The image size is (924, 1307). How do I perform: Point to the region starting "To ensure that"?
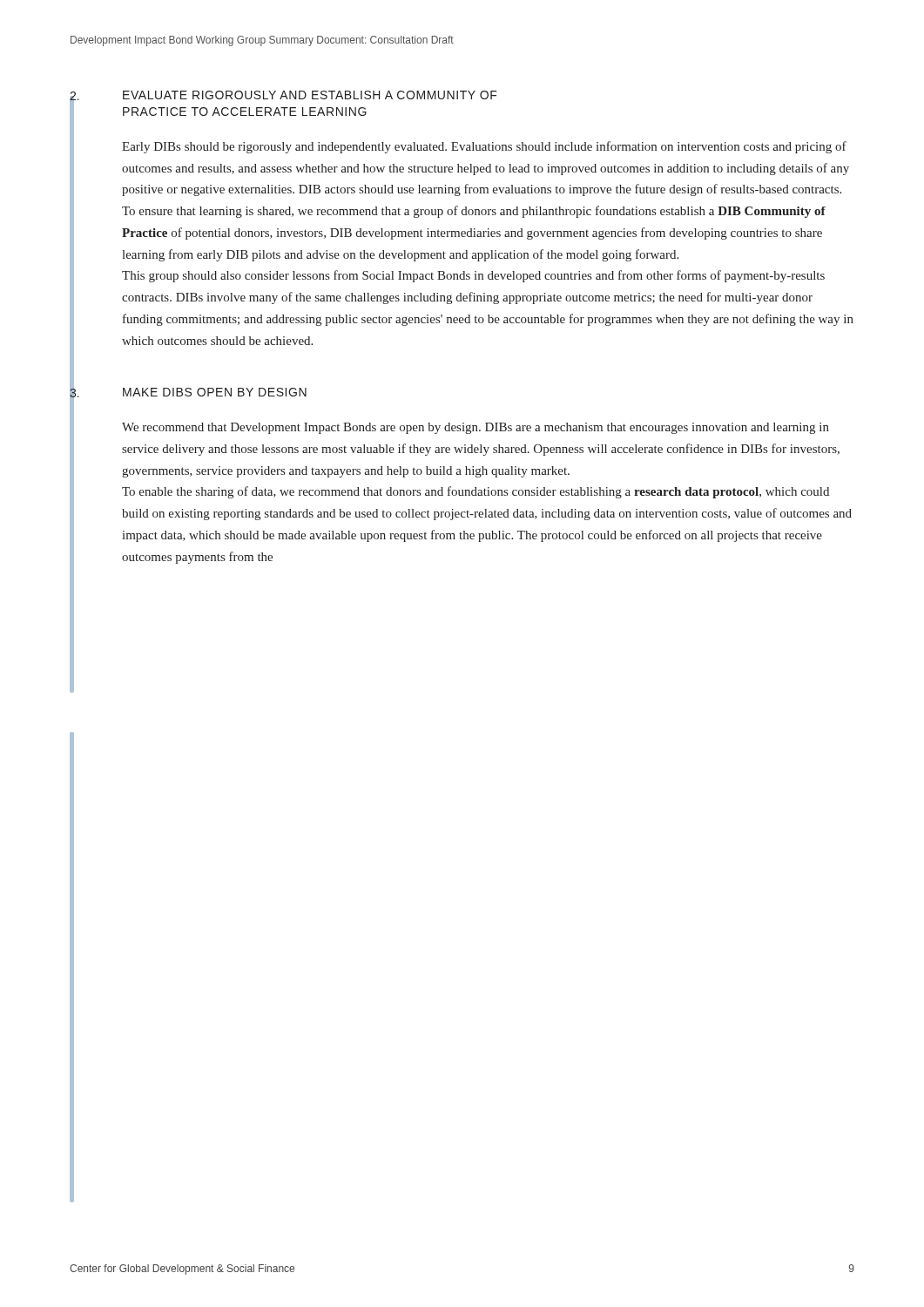point(488,233)
